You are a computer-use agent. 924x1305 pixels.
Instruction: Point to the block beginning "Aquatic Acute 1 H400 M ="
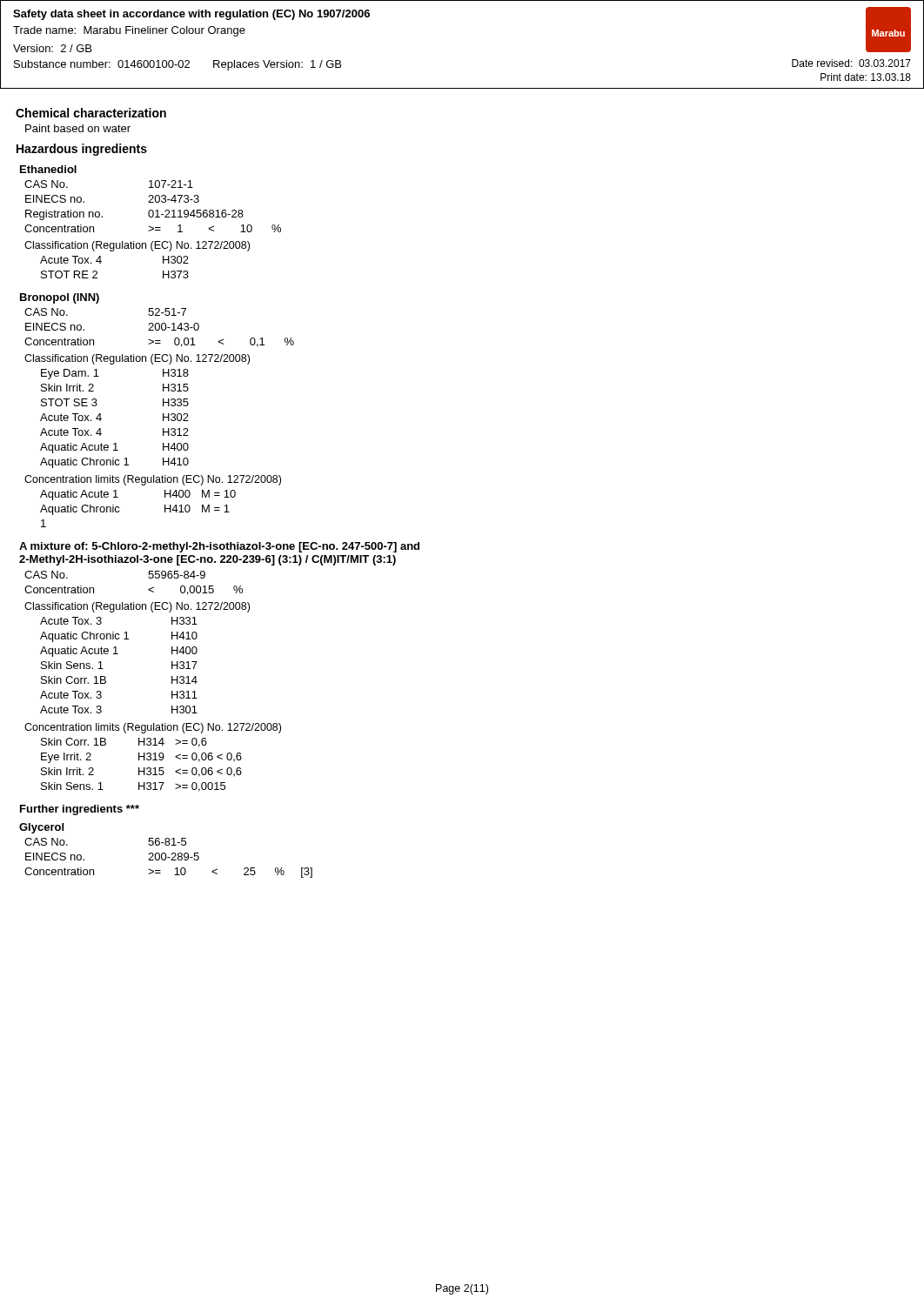coord(74,495)
